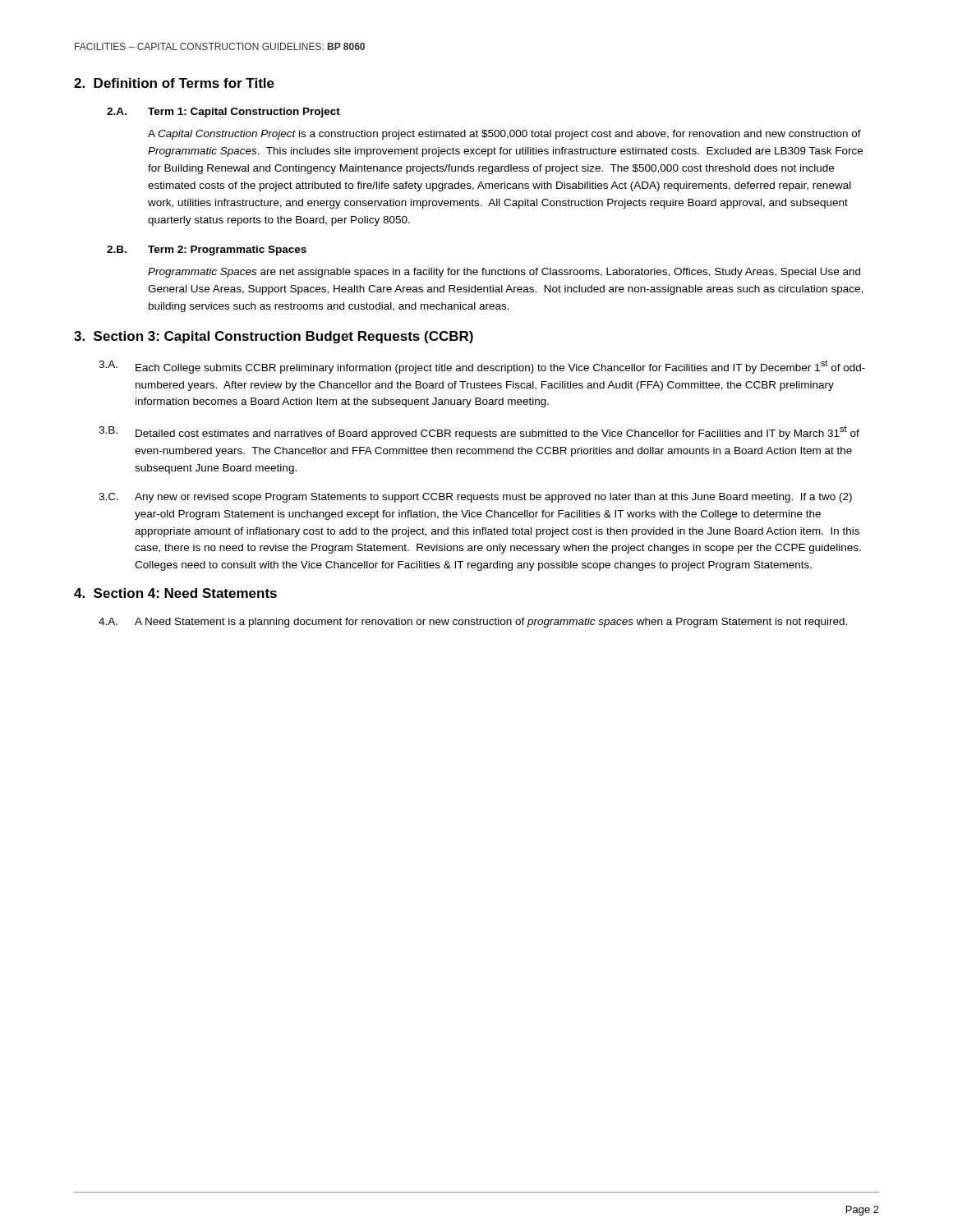Navigate to the element starting "4. Section 4: Need Statements"
This screenshot has height=1232, width=953.
pos(176,594)
